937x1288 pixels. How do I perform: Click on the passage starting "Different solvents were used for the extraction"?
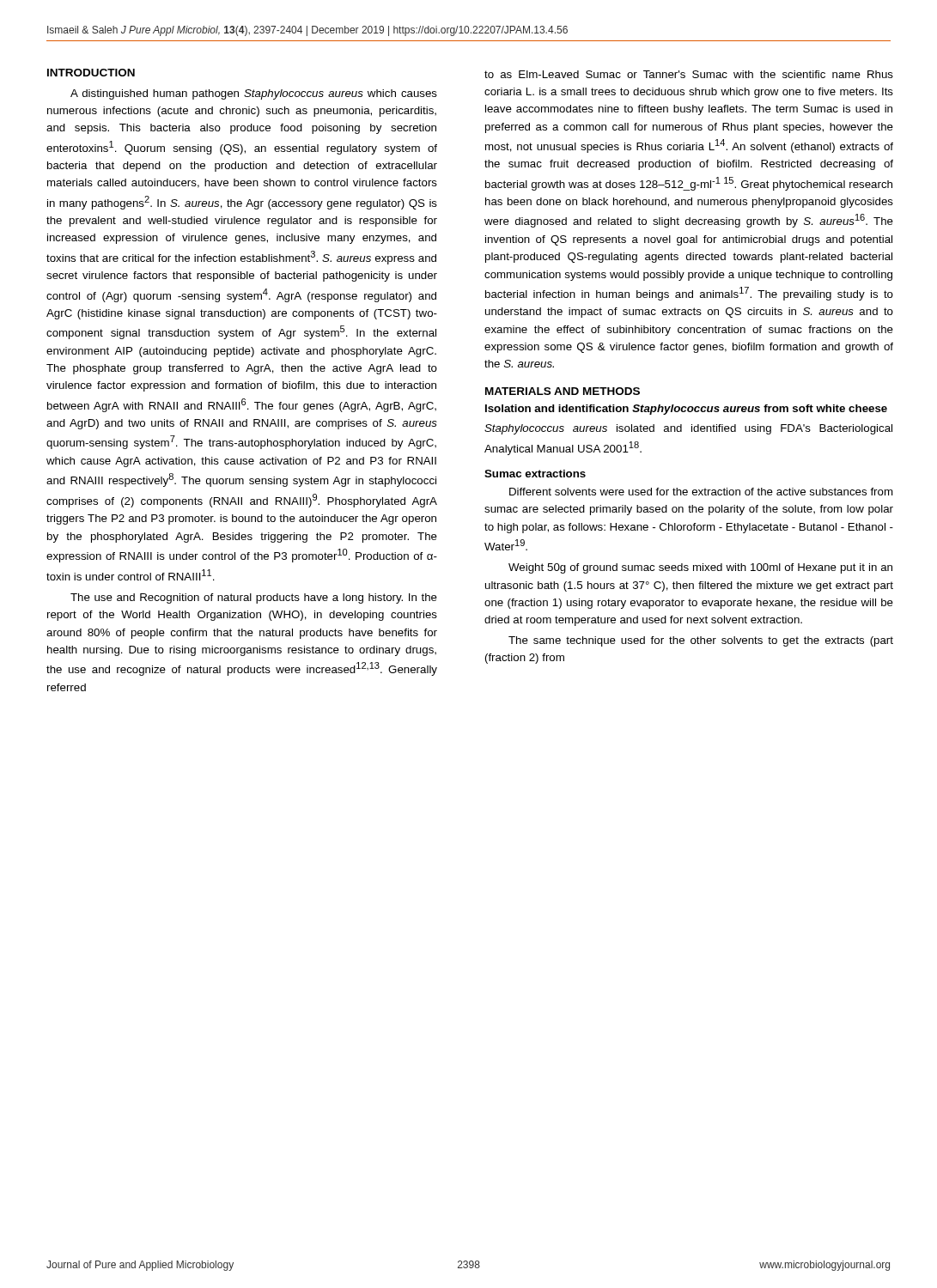tap(689, 575)
